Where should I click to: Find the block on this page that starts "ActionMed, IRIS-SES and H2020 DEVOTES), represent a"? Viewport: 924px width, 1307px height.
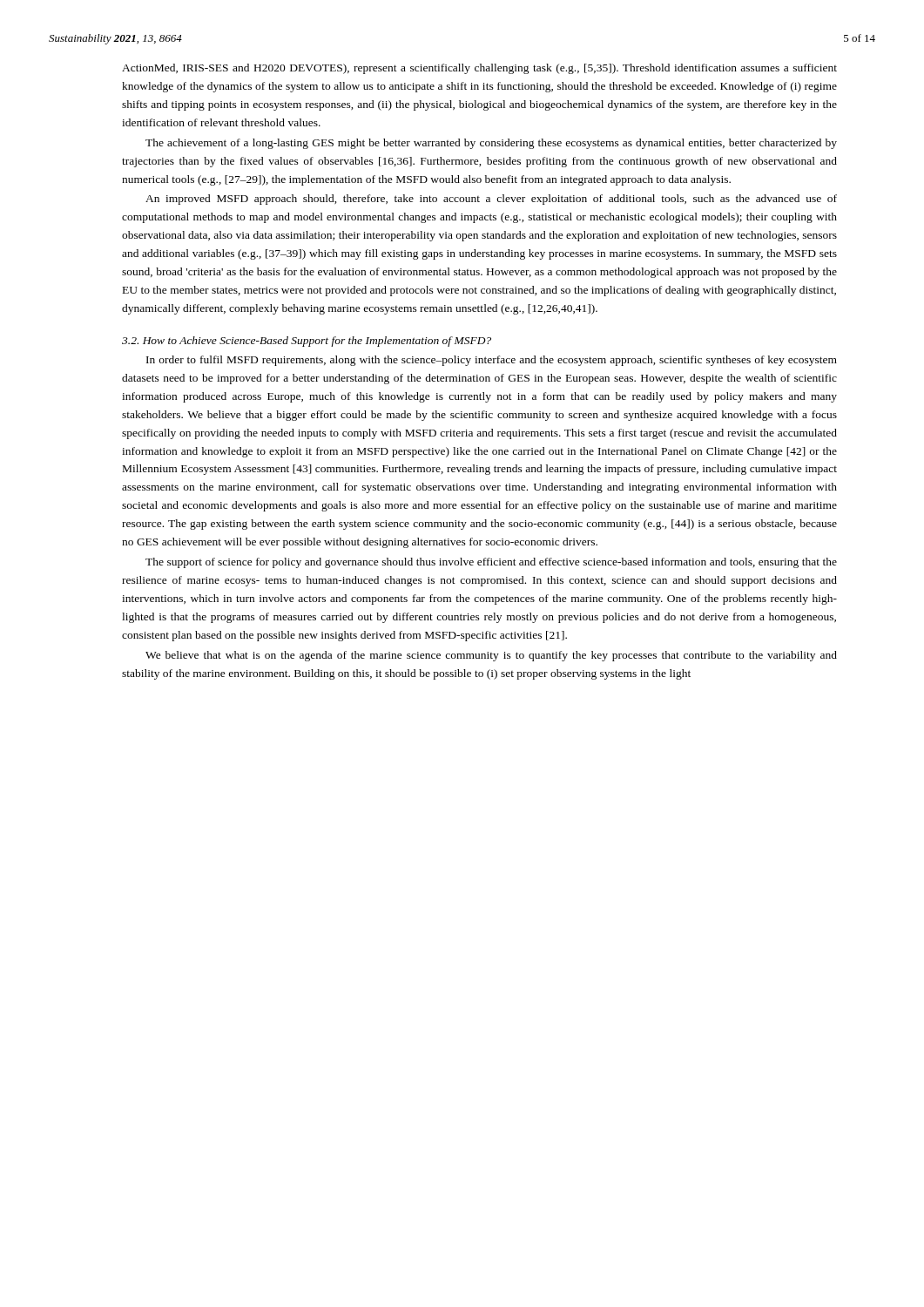pyautogui.click(x=479, y=96)
